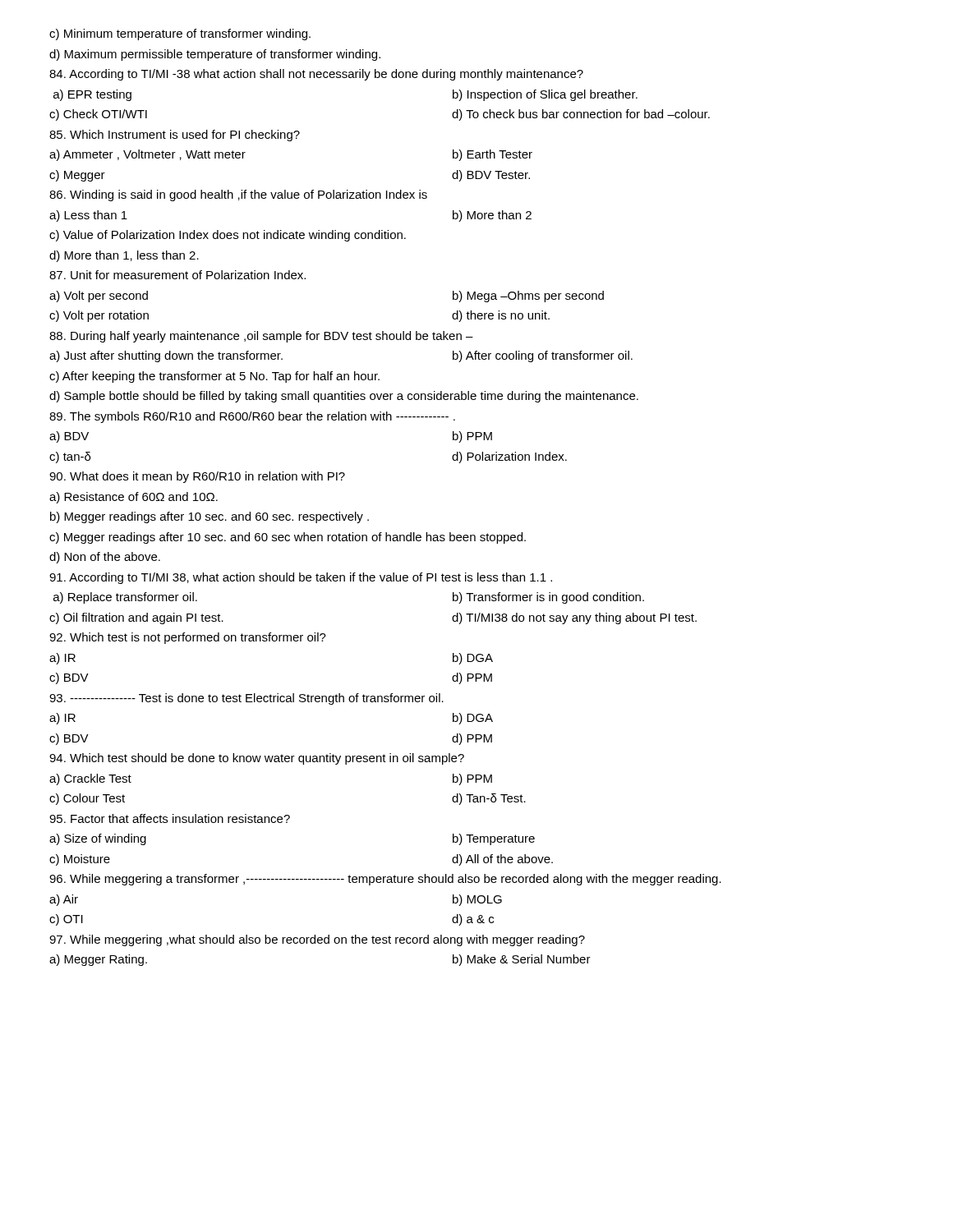
Task: Select the text block with the text "---------------- Test is done to test Electrical"
Action: [x=247, y=697]
